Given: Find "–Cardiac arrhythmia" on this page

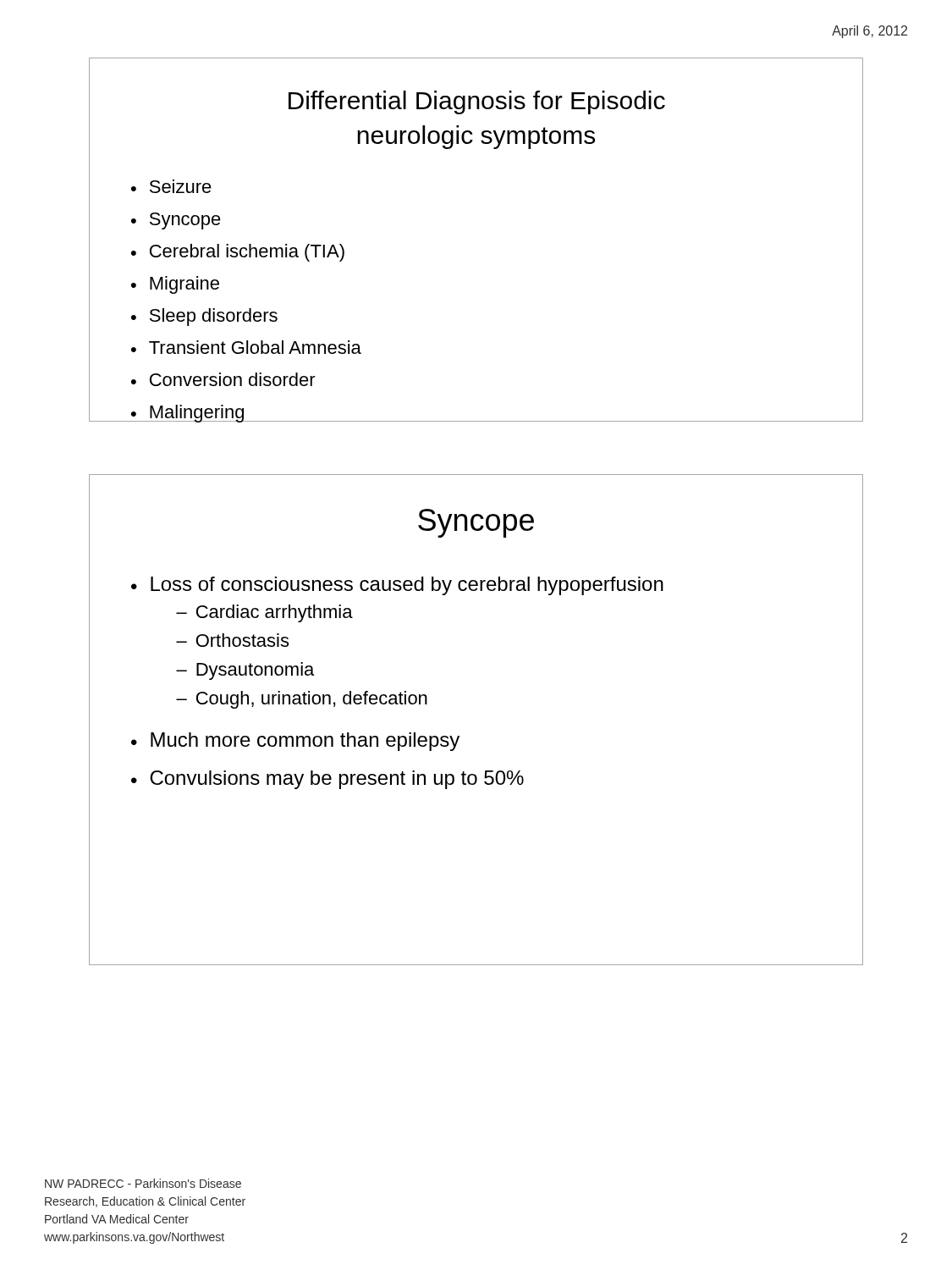Looking at the screenshot, I should tap(264, 612).
